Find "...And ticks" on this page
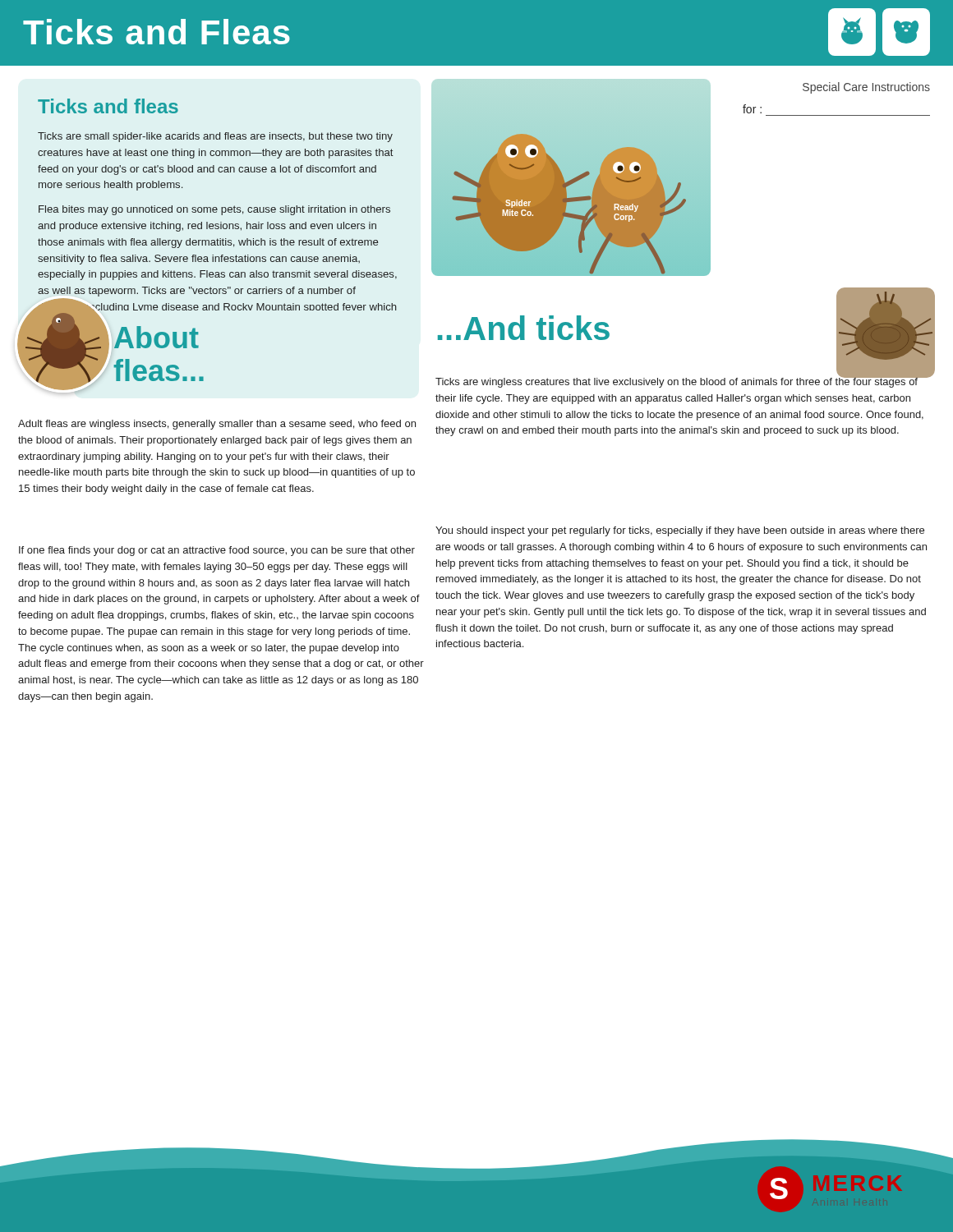The image size is (953, 1232). coord(523,329)
